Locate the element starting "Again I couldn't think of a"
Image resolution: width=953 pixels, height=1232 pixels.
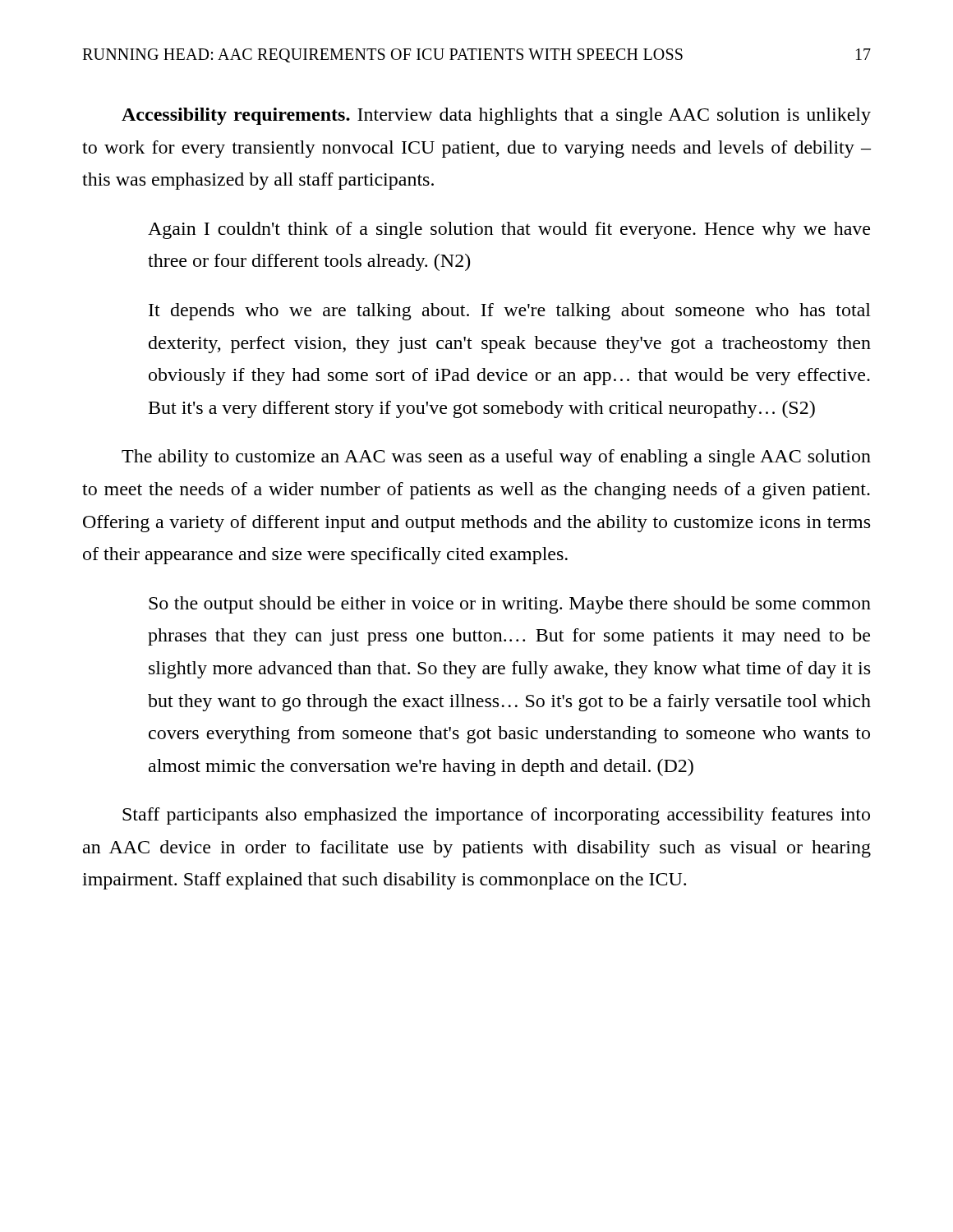pyautogui.click(x=509, y=244)
